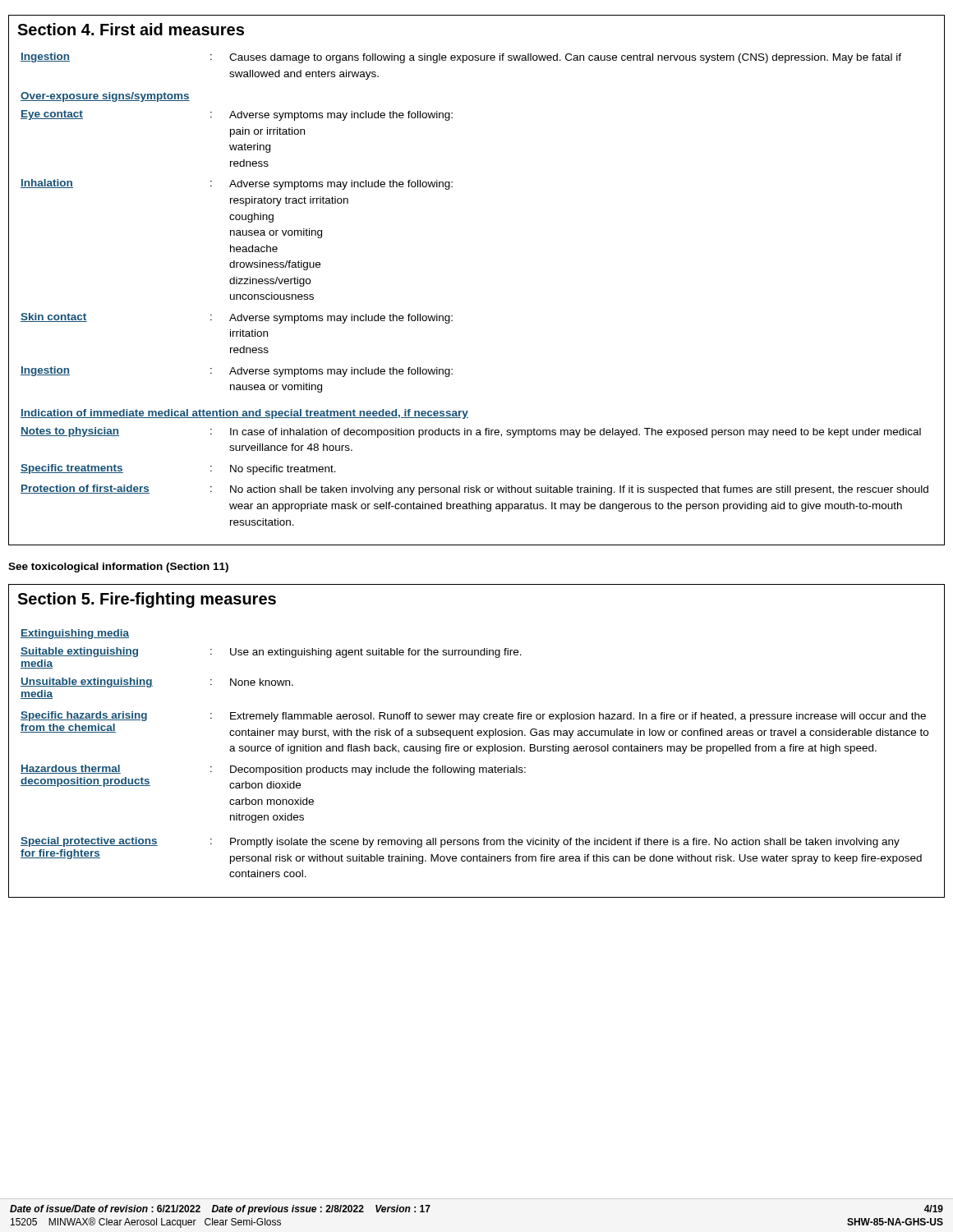Image resolution: width=953 pixels, height=1232 pixels.
Task: Find the block on this page that starts "Ingestion : Causes damage to organs following"
Action: click(x=476, y=65)
